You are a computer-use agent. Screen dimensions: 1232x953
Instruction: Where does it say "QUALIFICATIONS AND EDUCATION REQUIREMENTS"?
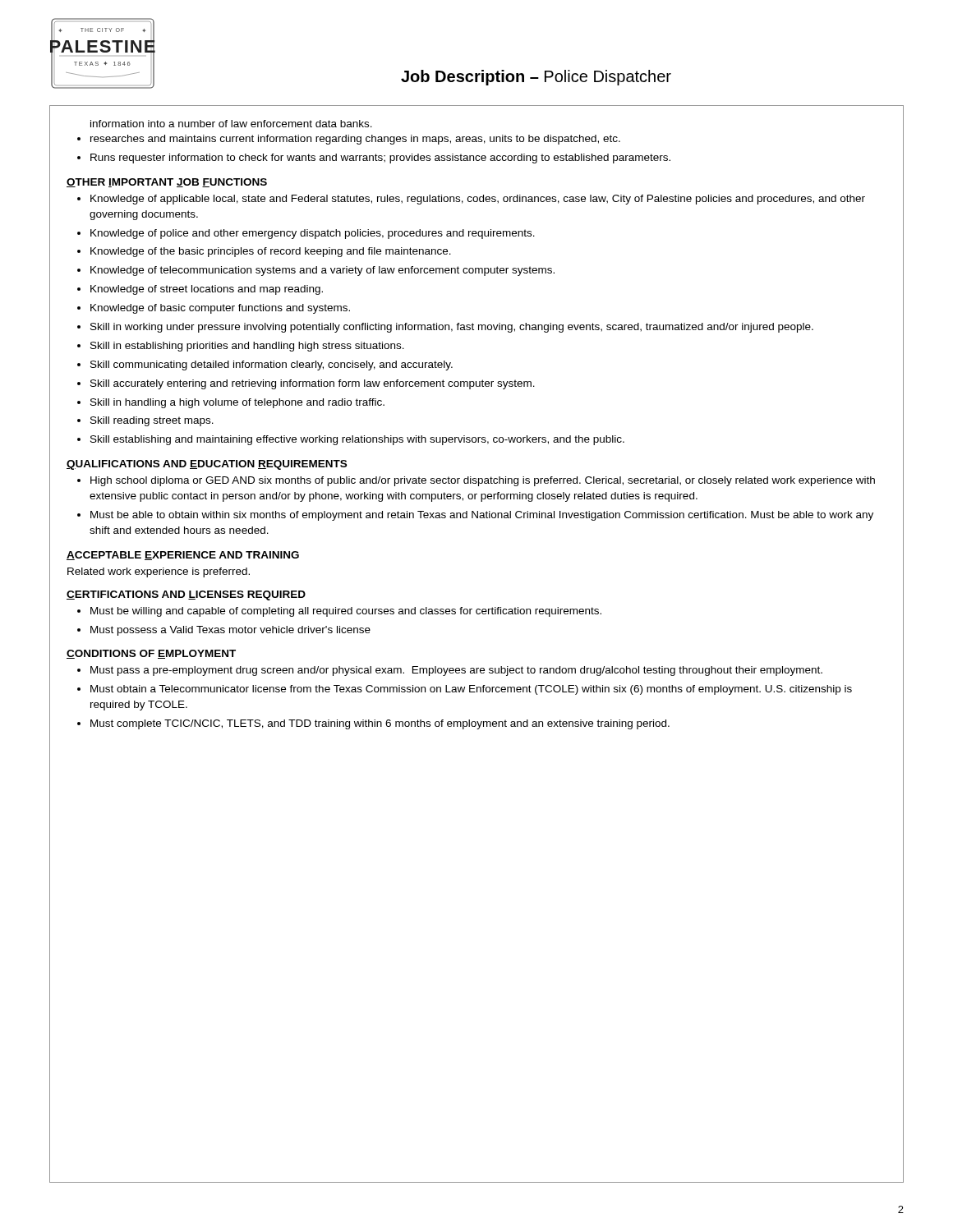click(207, 464)
